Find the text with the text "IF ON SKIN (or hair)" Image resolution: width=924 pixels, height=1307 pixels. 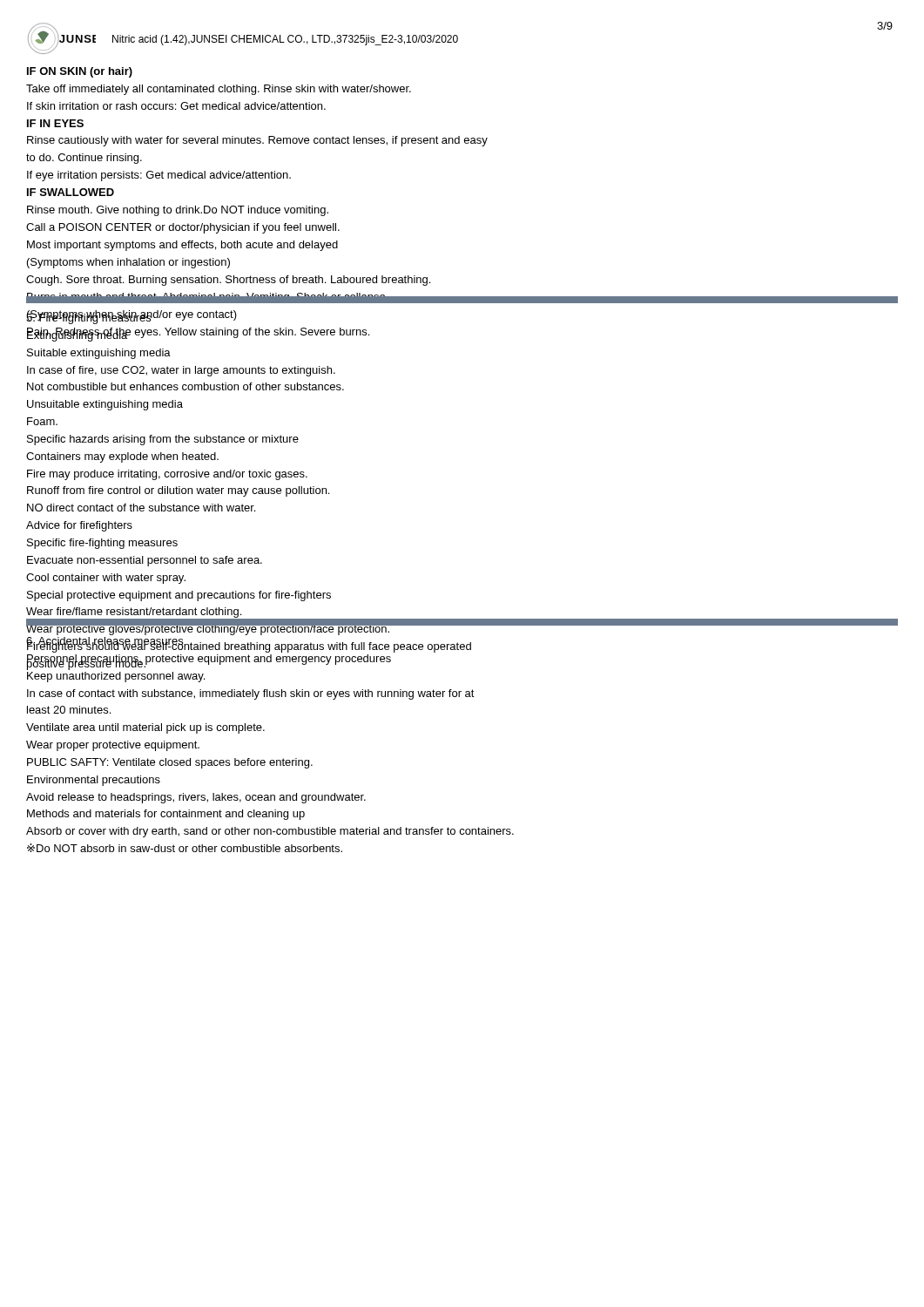coord(79,71)
